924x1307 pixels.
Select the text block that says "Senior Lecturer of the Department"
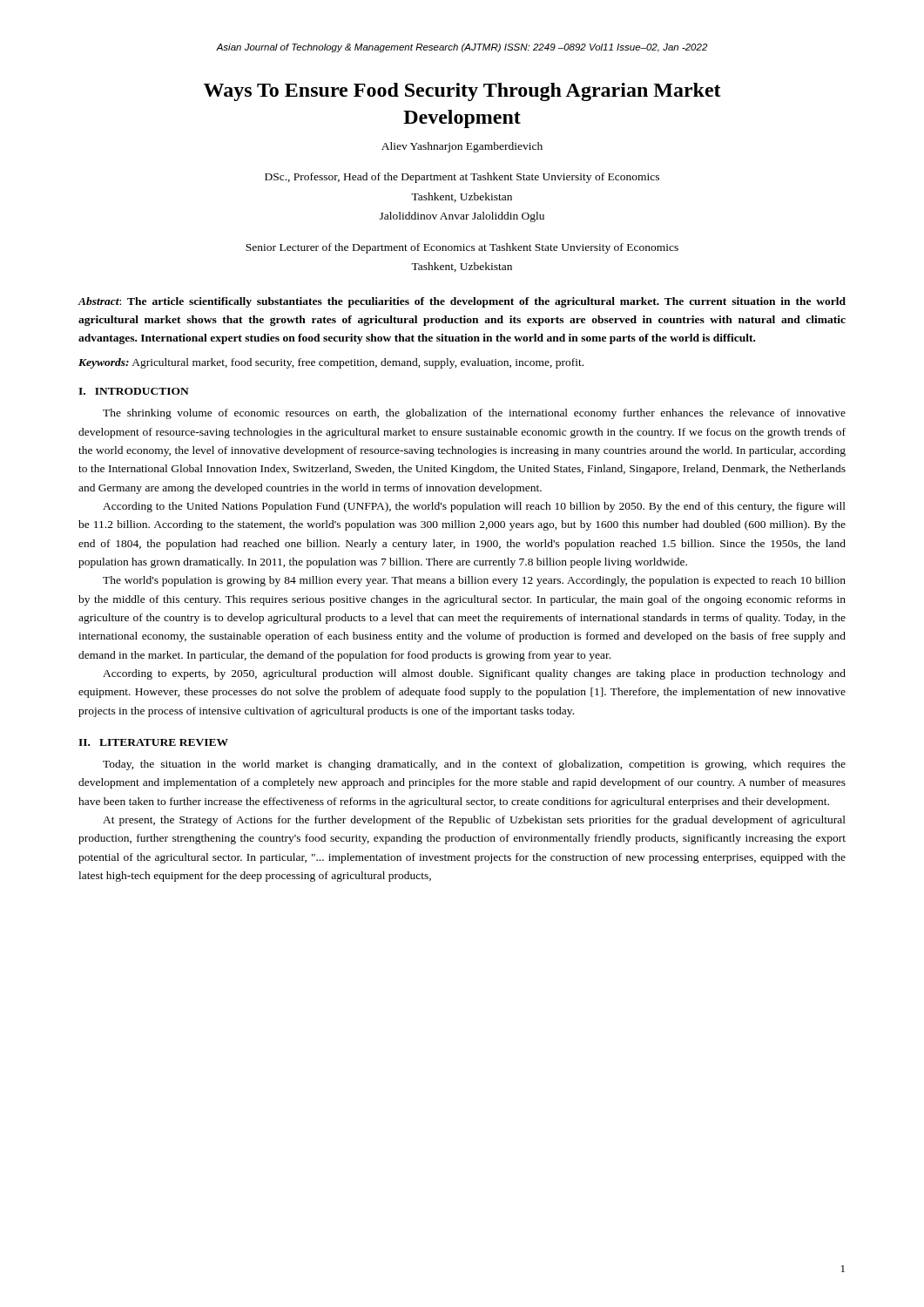click(x=462, y=257)
